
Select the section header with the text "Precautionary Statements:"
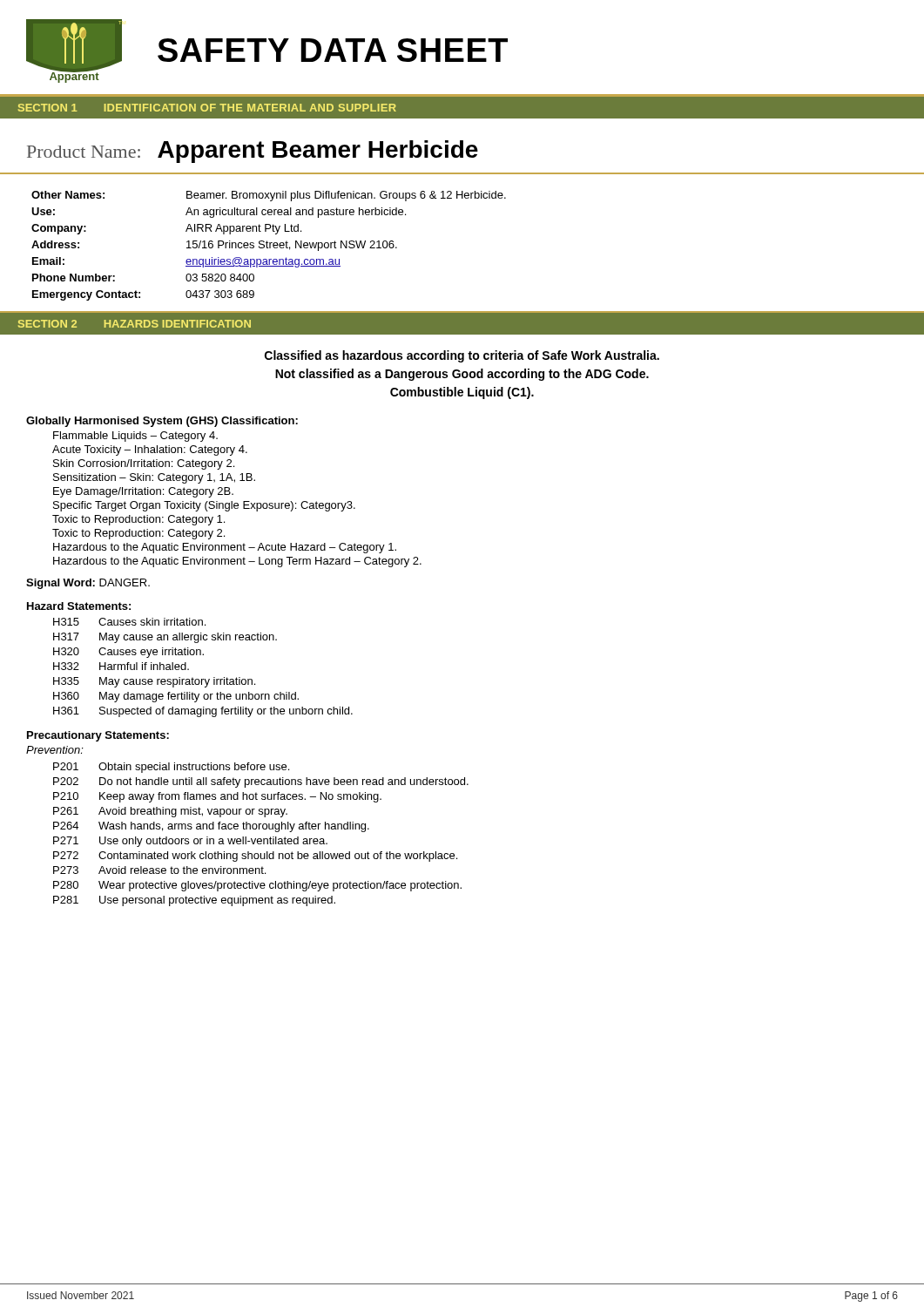(98, 735)
